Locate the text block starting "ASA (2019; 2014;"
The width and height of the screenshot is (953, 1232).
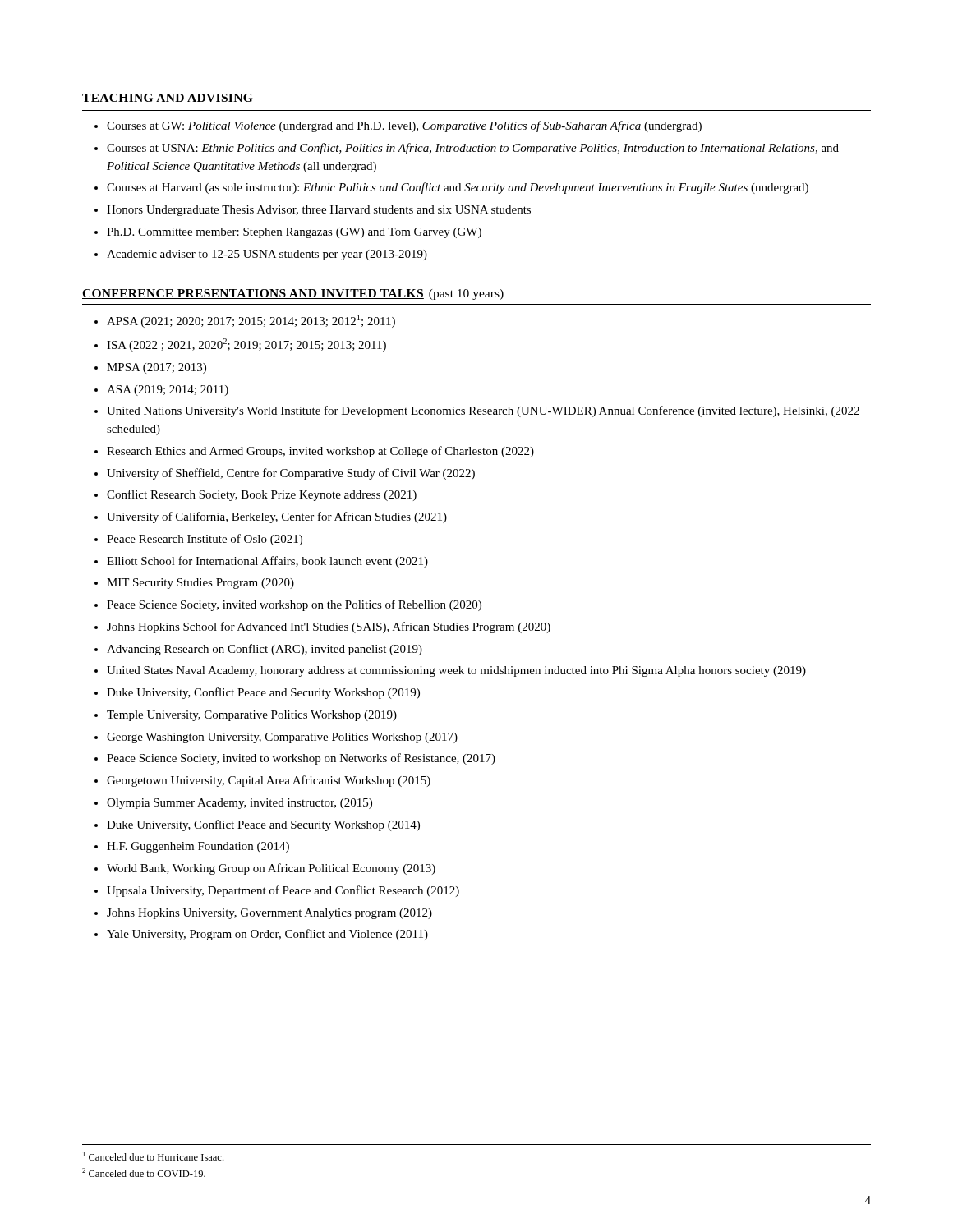(x=168, y=389)
